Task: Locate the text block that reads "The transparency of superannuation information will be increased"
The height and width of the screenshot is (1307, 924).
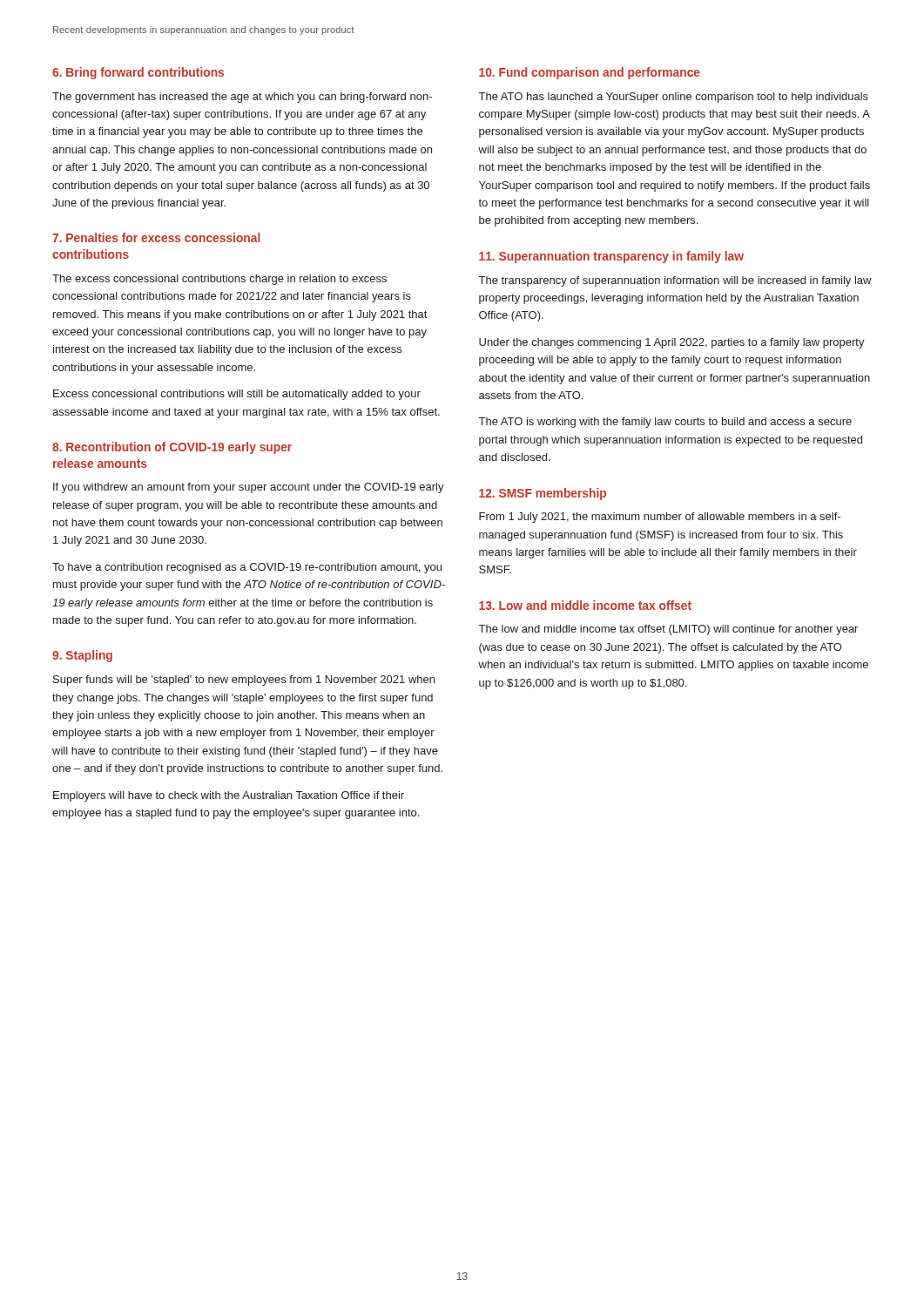Action: [x=675, y=369]
